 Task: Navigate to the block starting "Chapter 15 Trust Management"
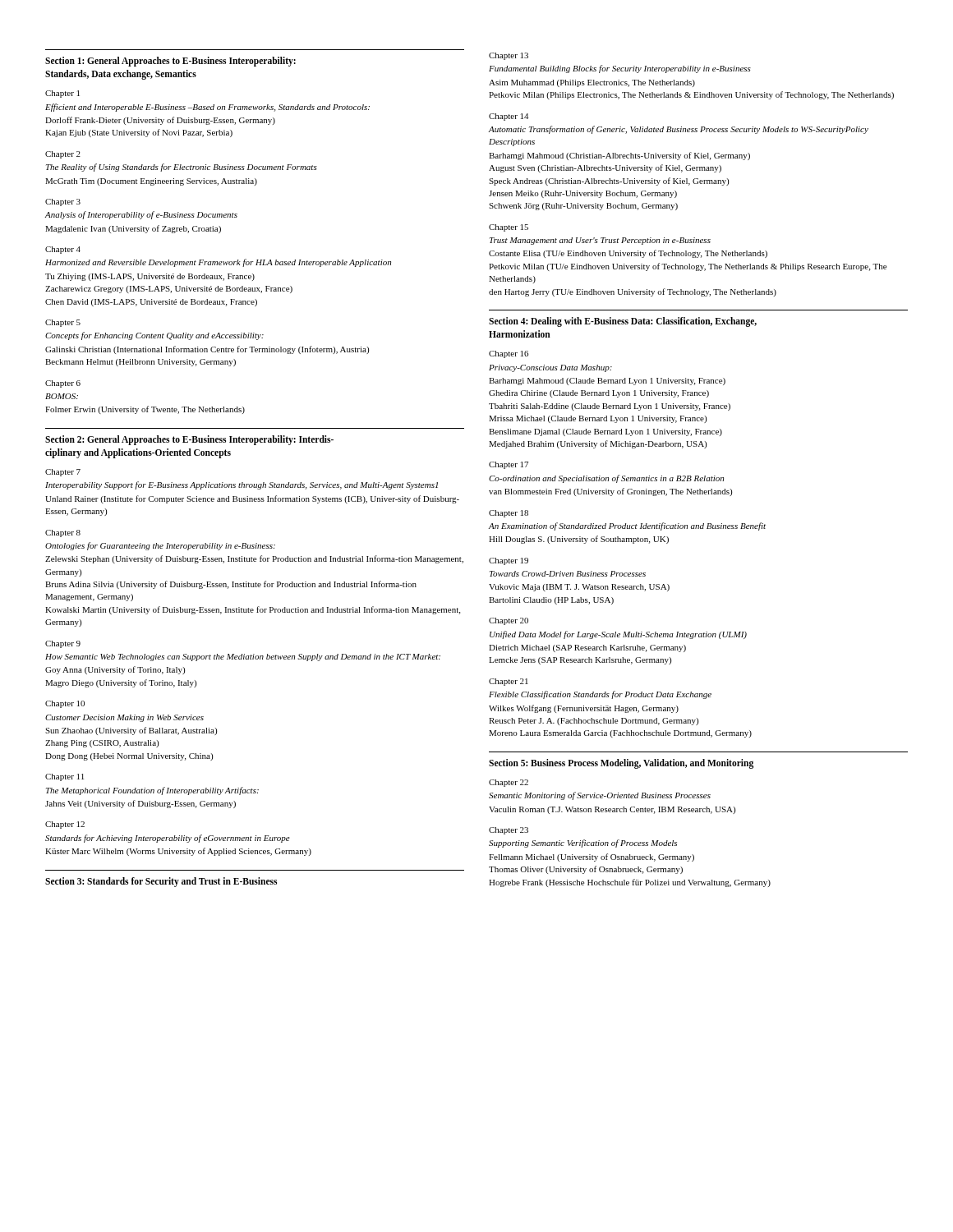pyautogui.click(x=698, y=259)
